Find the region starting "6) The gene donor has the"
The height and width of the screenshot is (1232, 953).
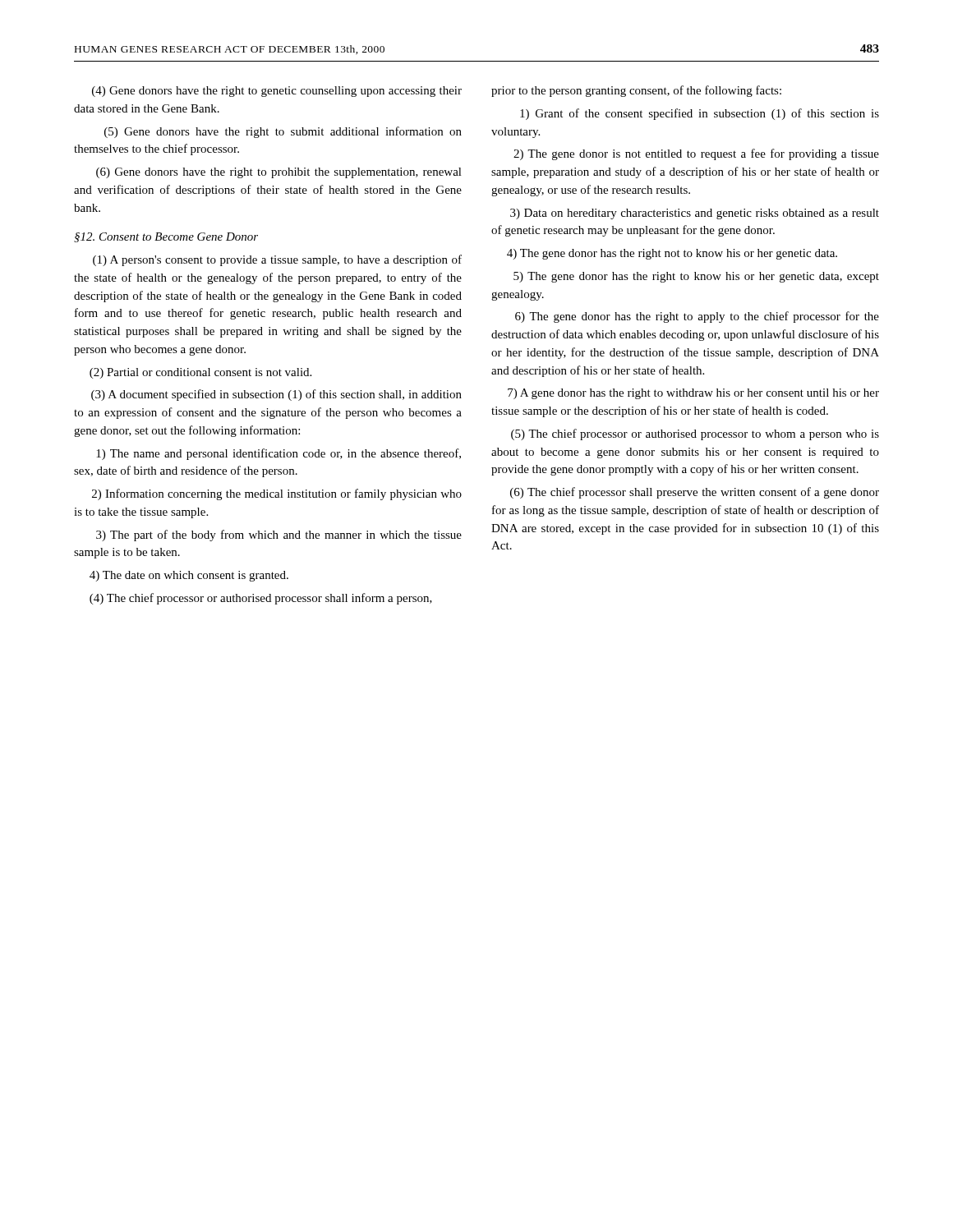pyautogui.click(x=685, y=344)
